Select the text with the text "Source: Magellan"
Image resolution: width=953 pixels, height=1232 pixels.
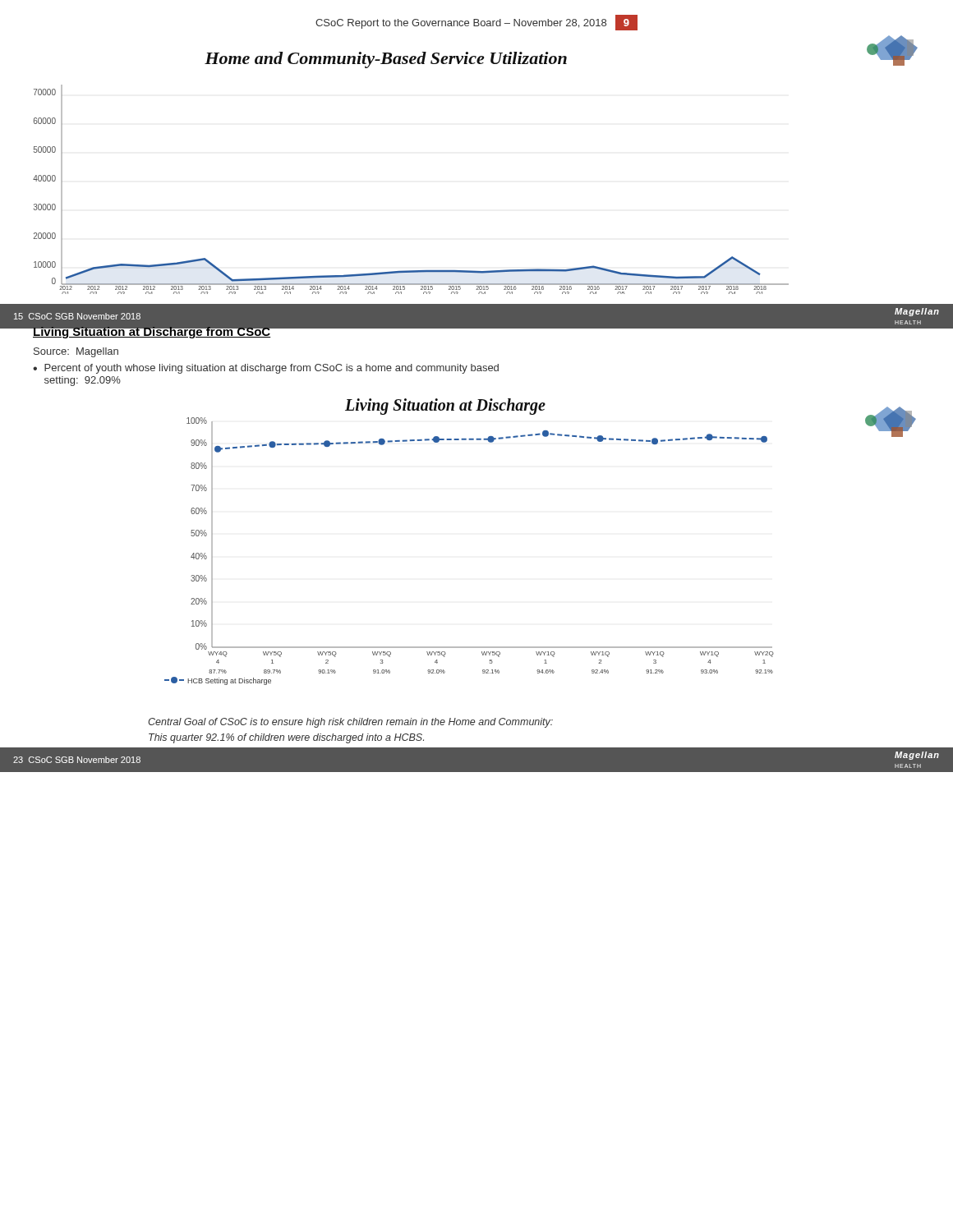click(x=76, y=351)
